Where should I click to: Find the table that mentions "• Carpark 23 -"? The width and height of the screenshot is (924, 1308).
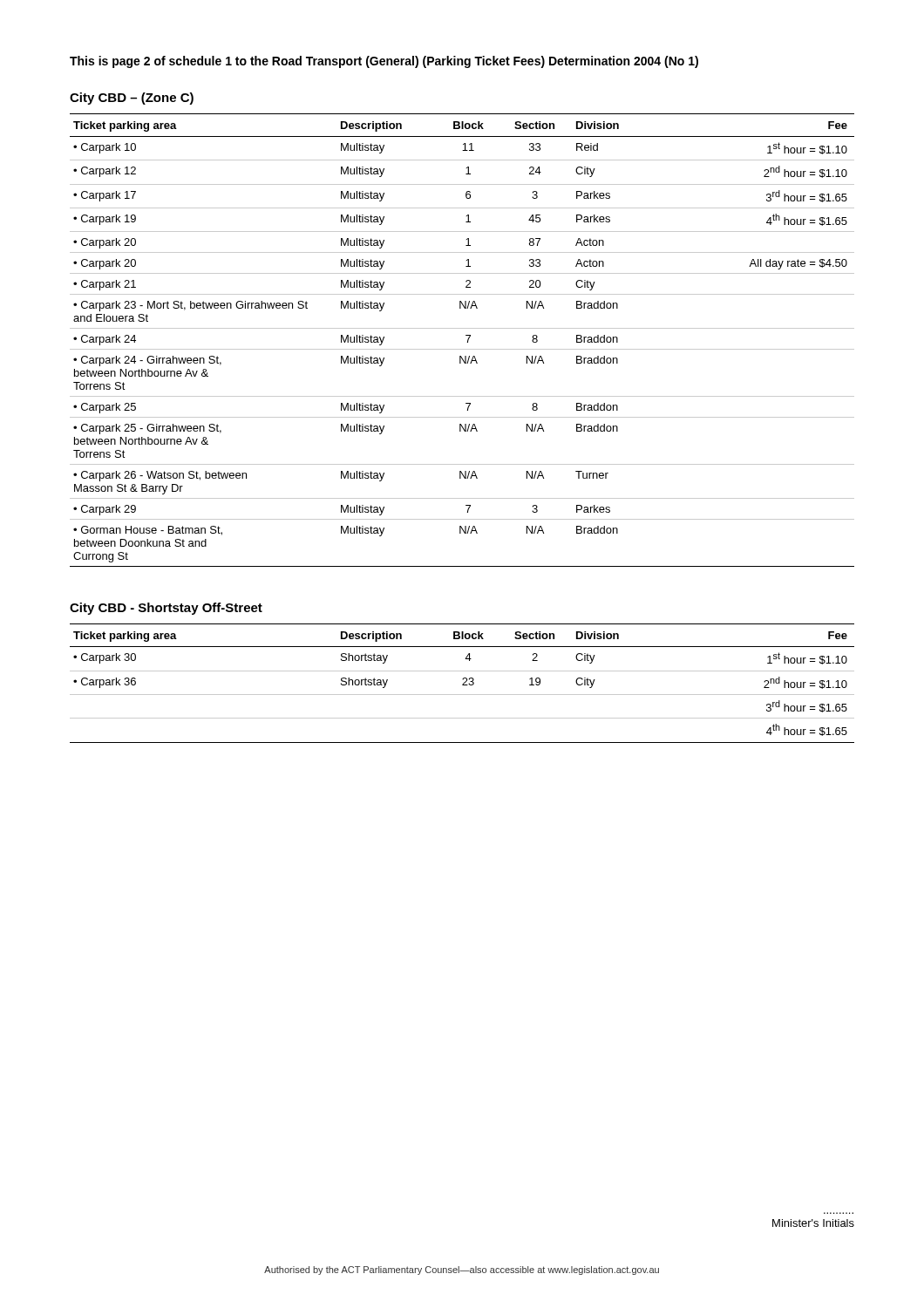(x=462, y=340)
